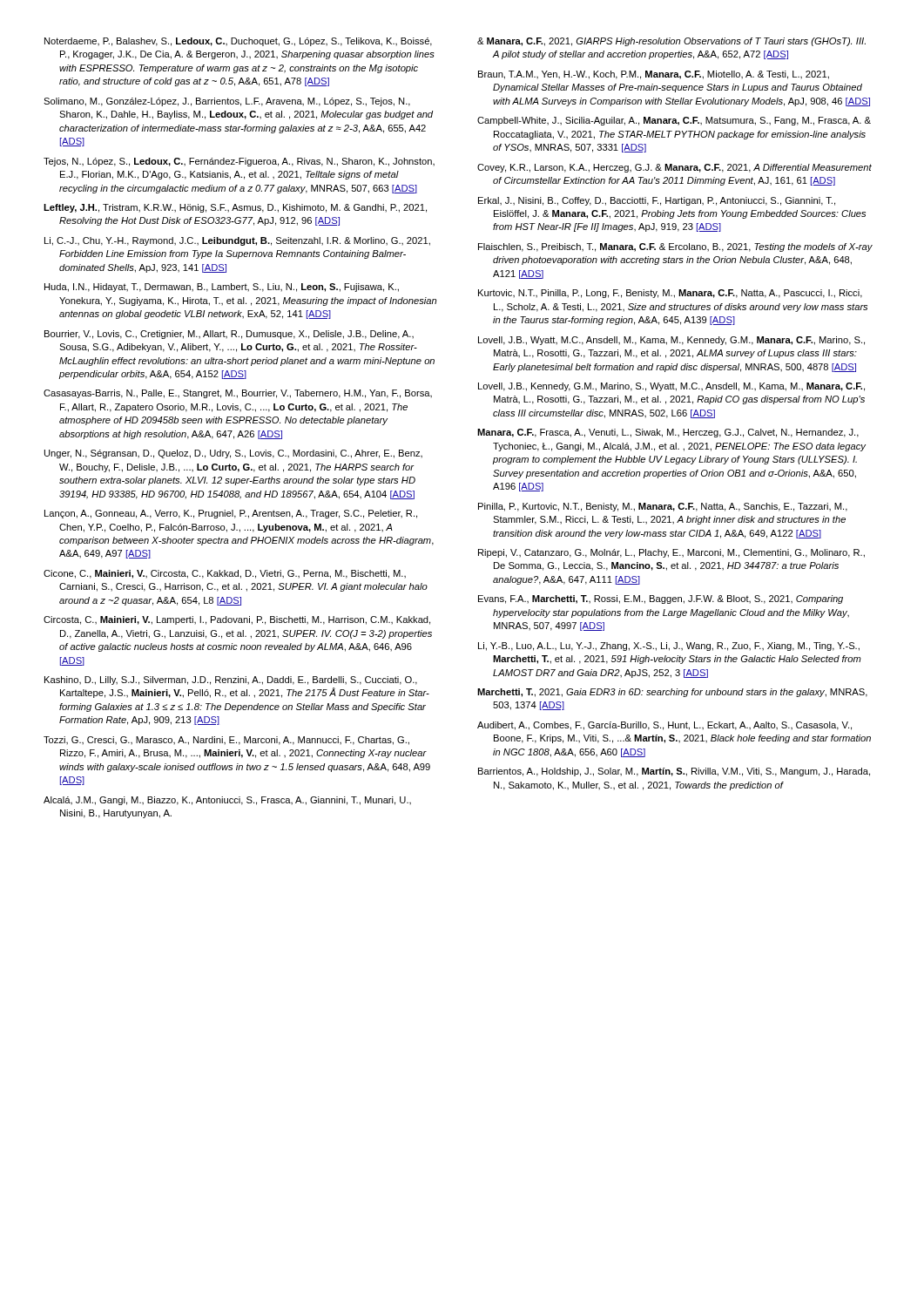
Task: Locate the text block starting "Bourrier, V., Lovis, C., Cretignier, M., Allart,"
Action: click(x=239, y=354)
